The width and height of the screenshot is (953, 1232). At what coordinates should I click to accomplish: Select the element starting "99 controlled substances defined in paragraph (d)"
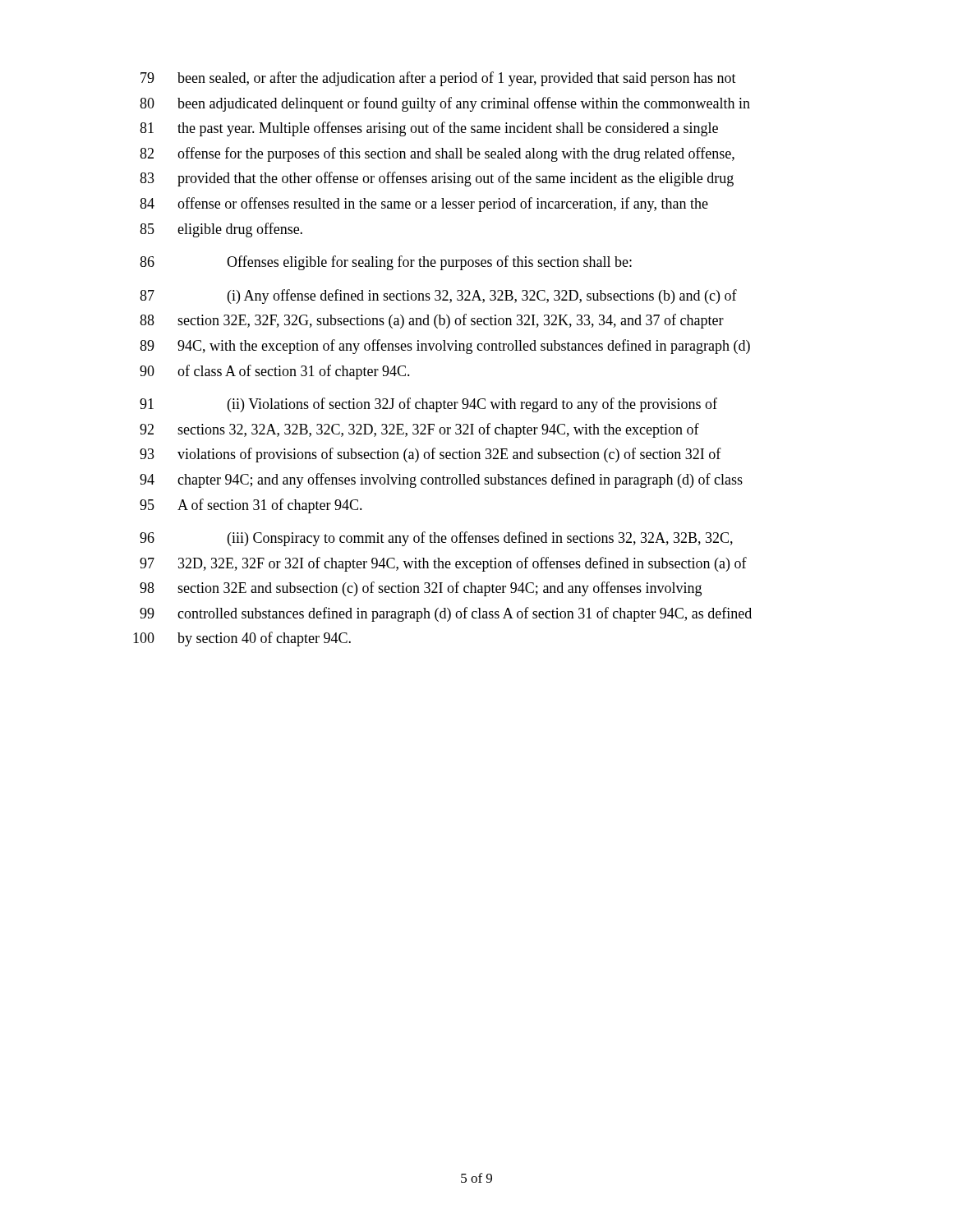pyautogui.click(x=468, y=614)
